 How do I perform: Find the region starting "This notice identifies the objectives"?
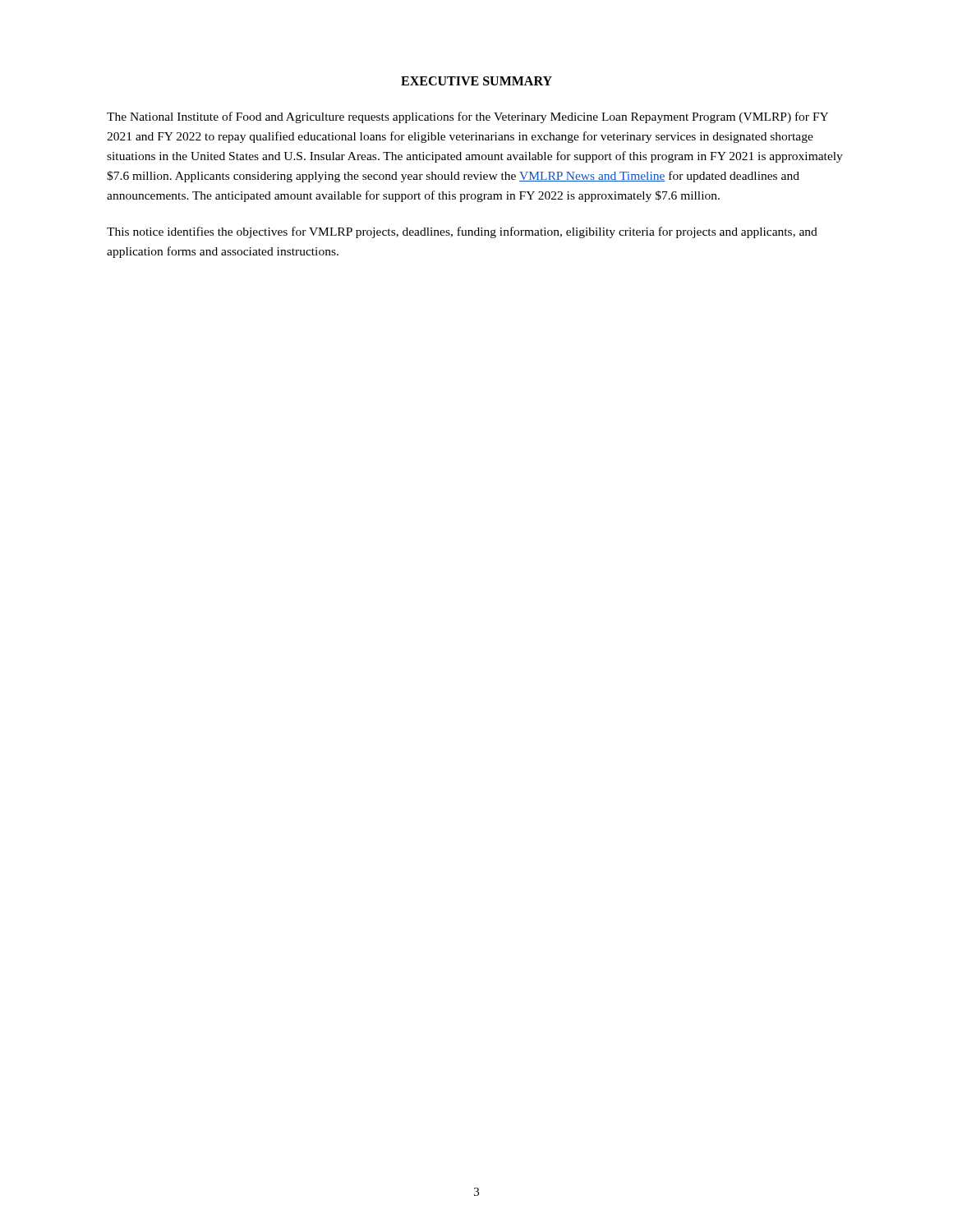(x=462, y=241)
